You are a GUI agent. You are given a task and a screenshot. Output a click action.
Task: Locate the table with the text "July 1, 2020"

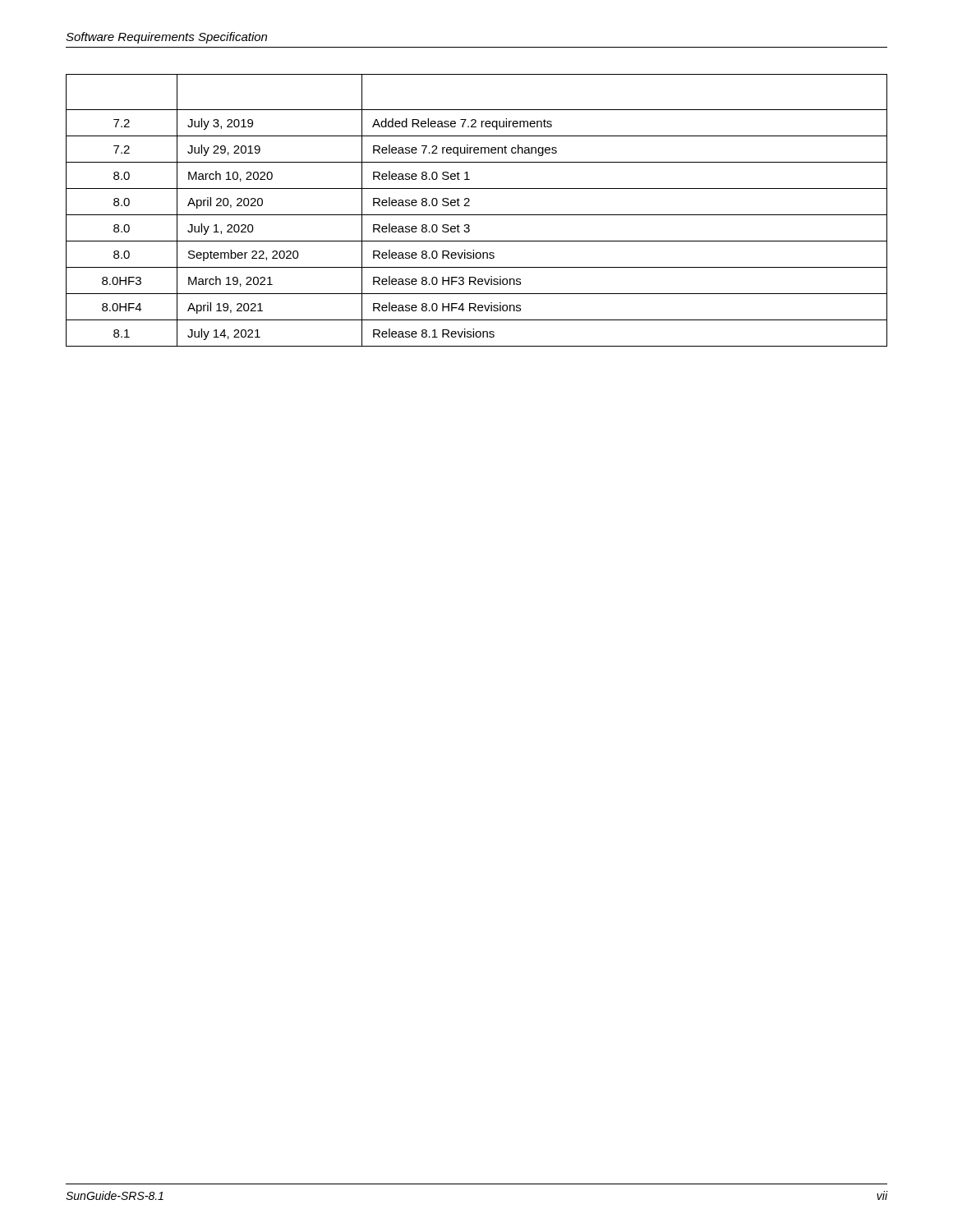(x=476, y=210)
